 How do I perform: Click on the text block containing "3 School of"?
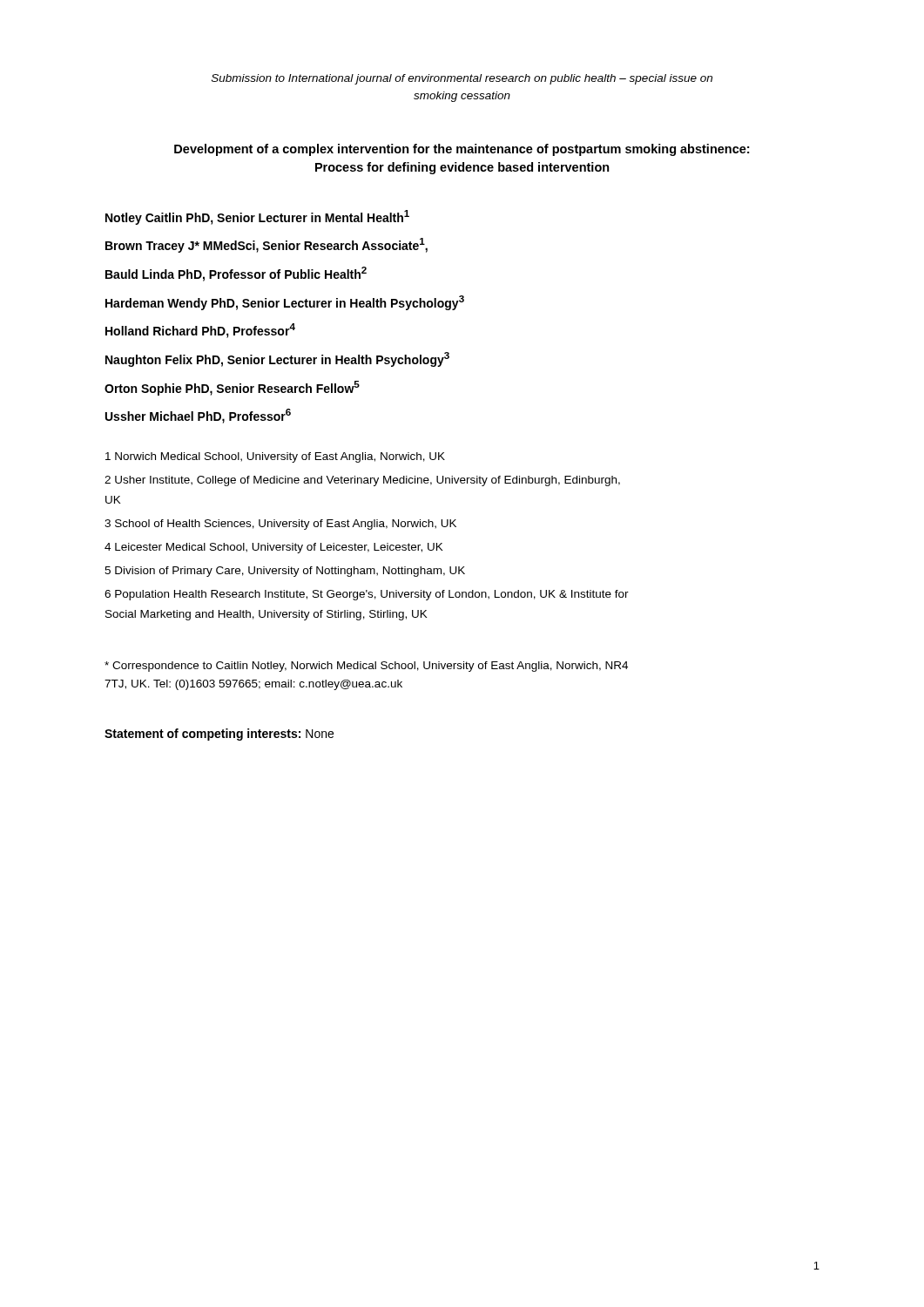[x=281, y=523]
